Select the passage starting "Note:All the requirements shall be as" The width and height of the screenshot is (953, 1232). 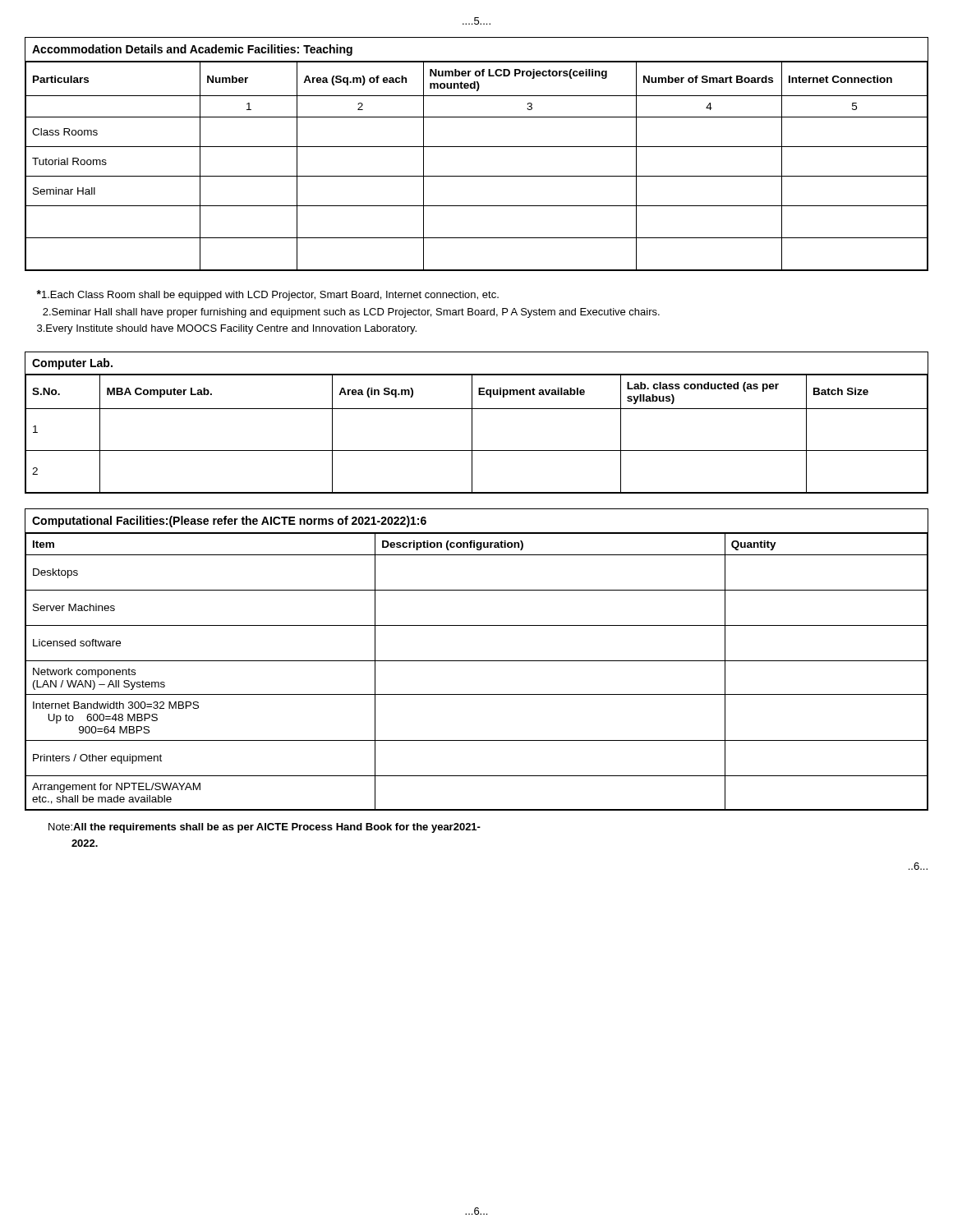pos(264,835)
